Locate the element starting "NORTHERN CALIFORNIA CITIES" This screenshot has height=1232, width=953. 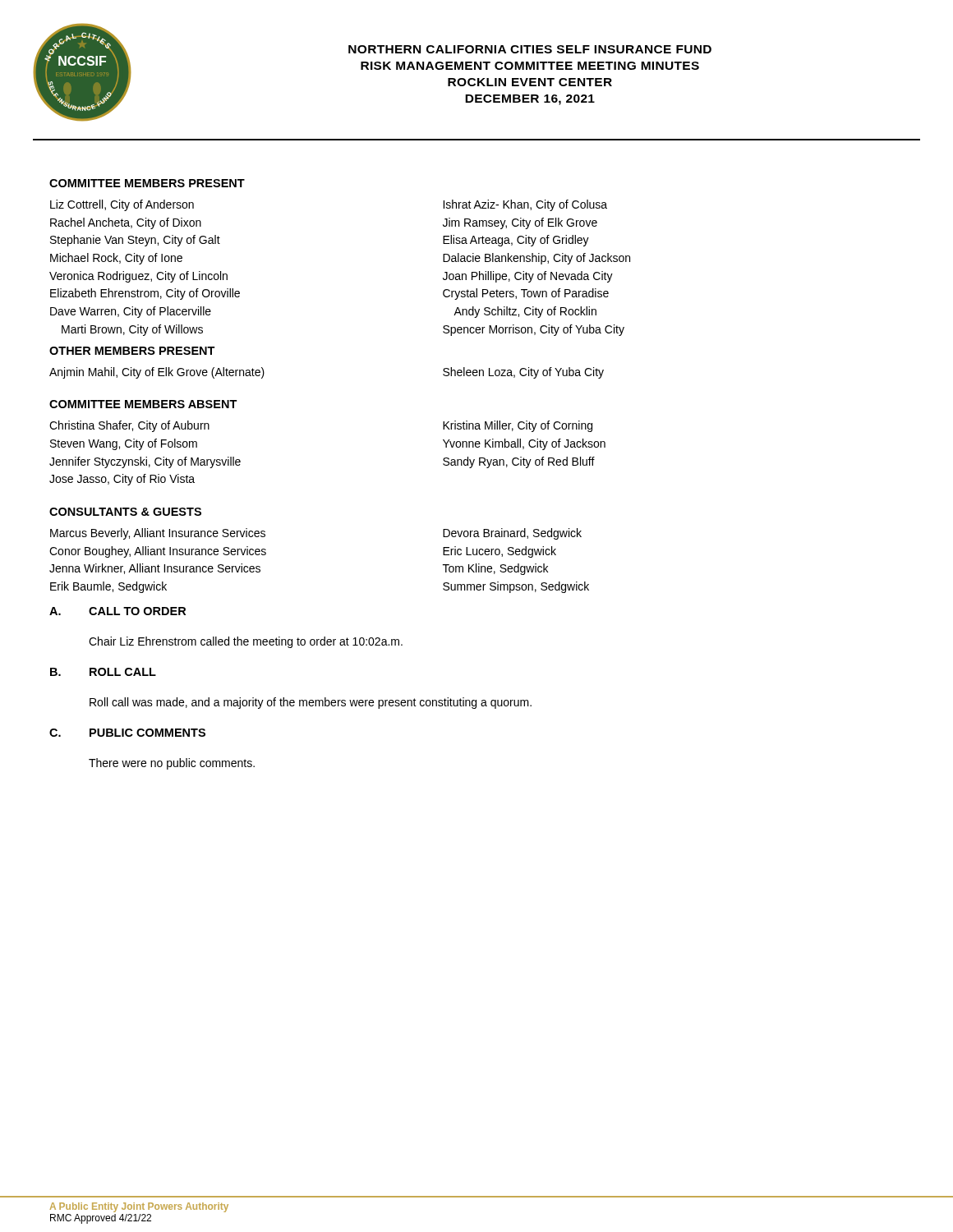[530, 74]
